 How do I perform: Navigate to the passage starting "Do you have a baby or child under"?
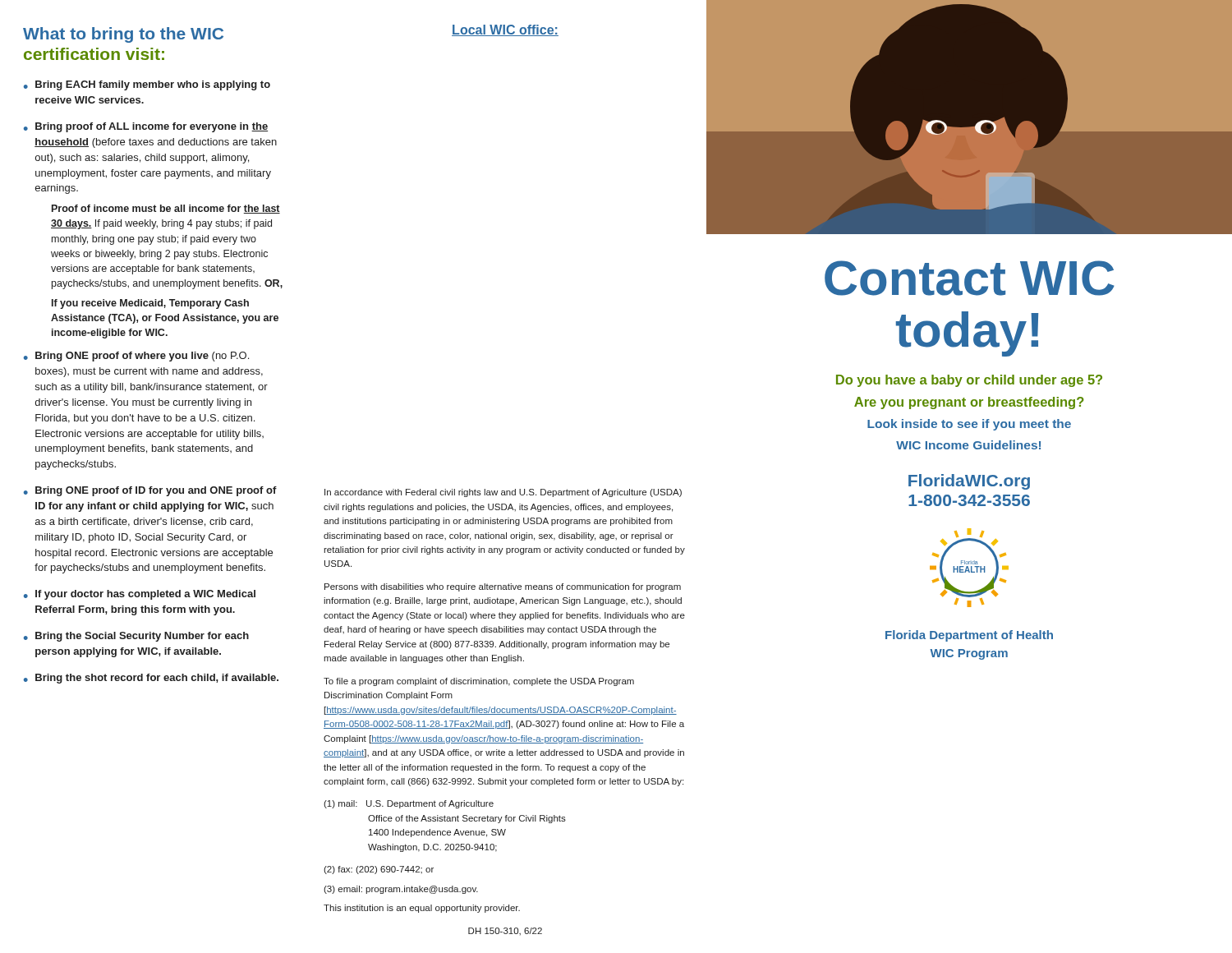click(969, 380)
